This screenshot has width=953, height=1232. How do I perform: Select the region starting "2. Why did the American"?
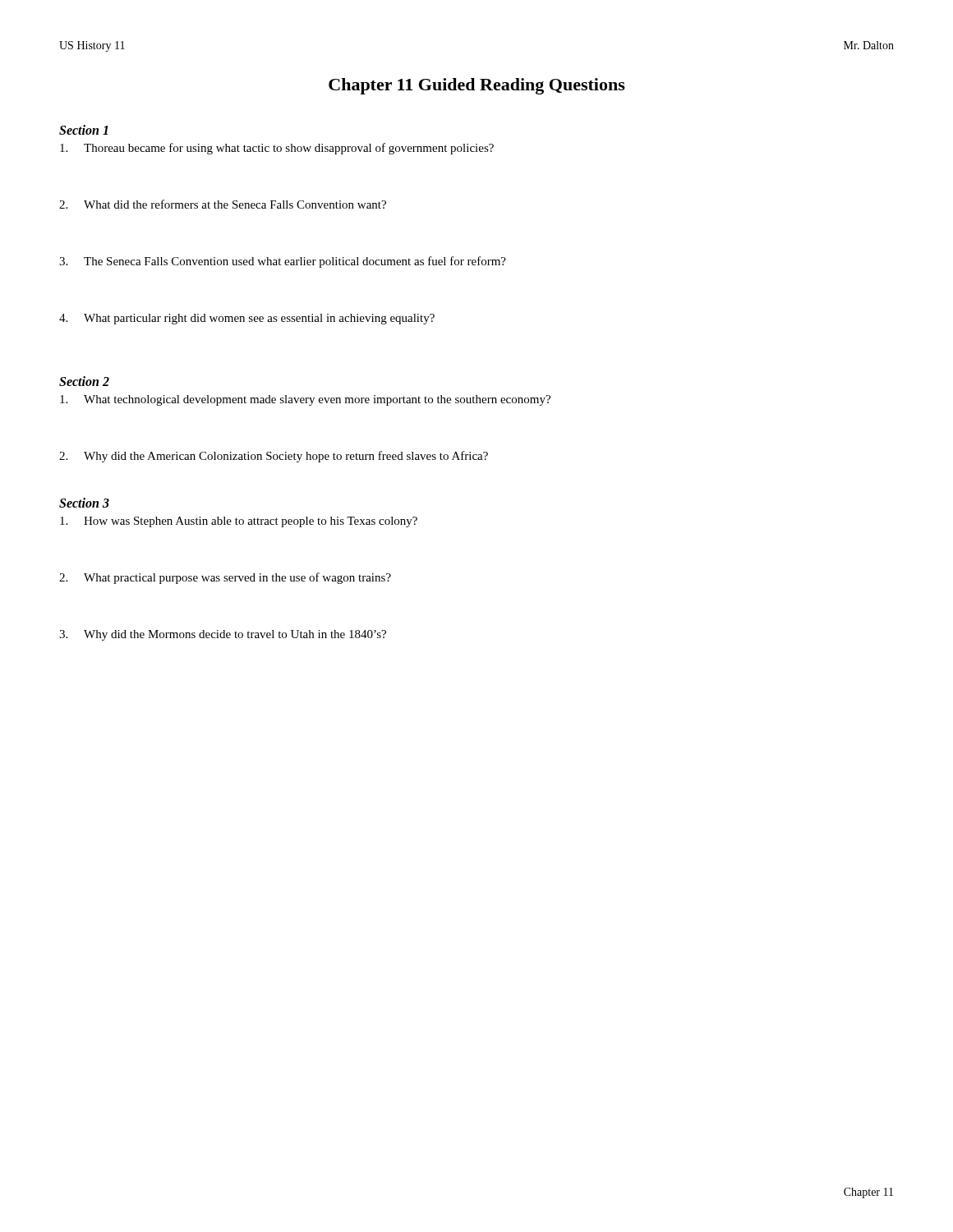coord(476,456)
